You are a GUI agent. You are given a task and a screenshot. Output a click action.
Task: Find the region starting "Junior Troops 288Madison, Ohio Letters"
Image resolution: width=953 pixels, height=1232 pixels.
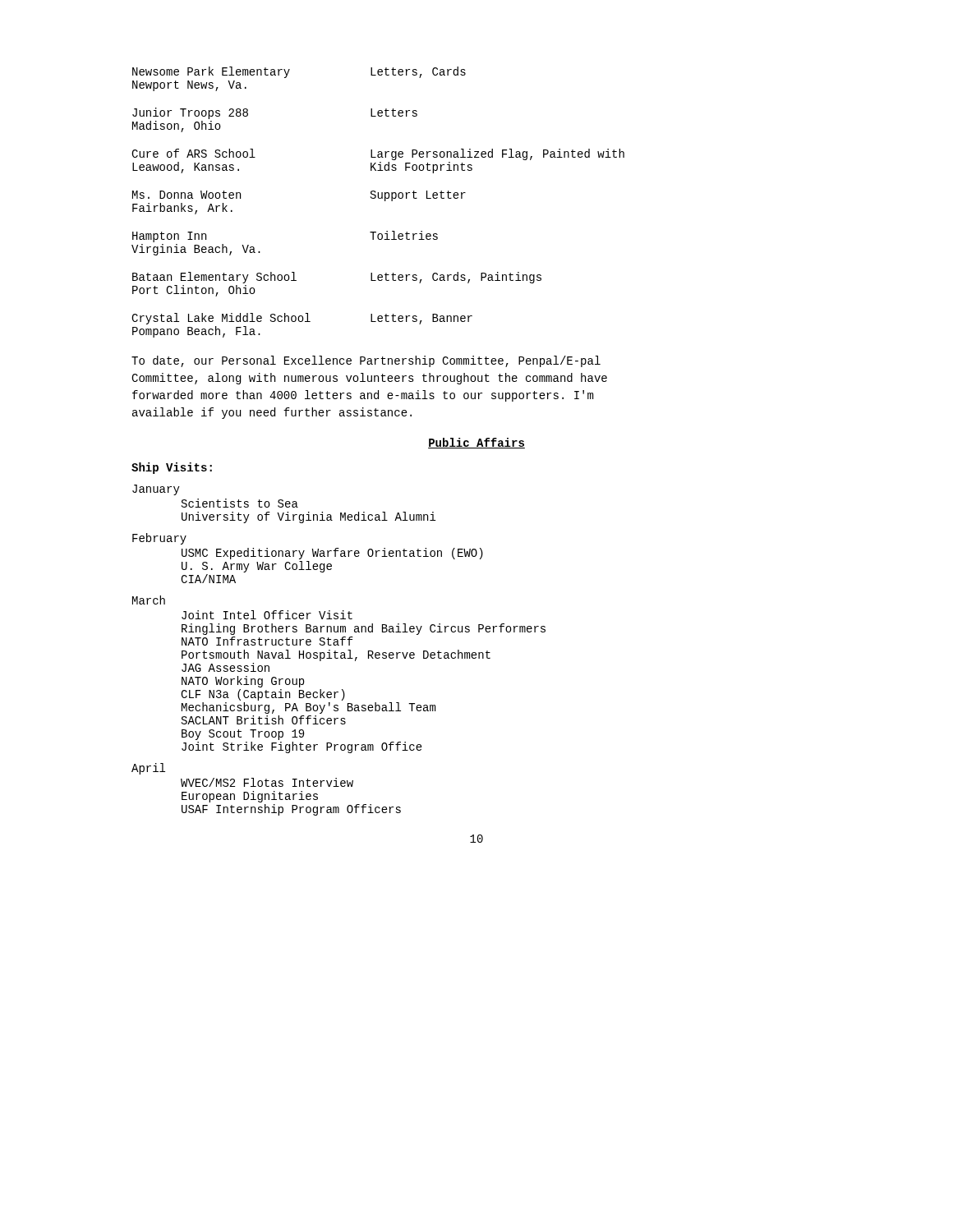click(x=189, y=113)
